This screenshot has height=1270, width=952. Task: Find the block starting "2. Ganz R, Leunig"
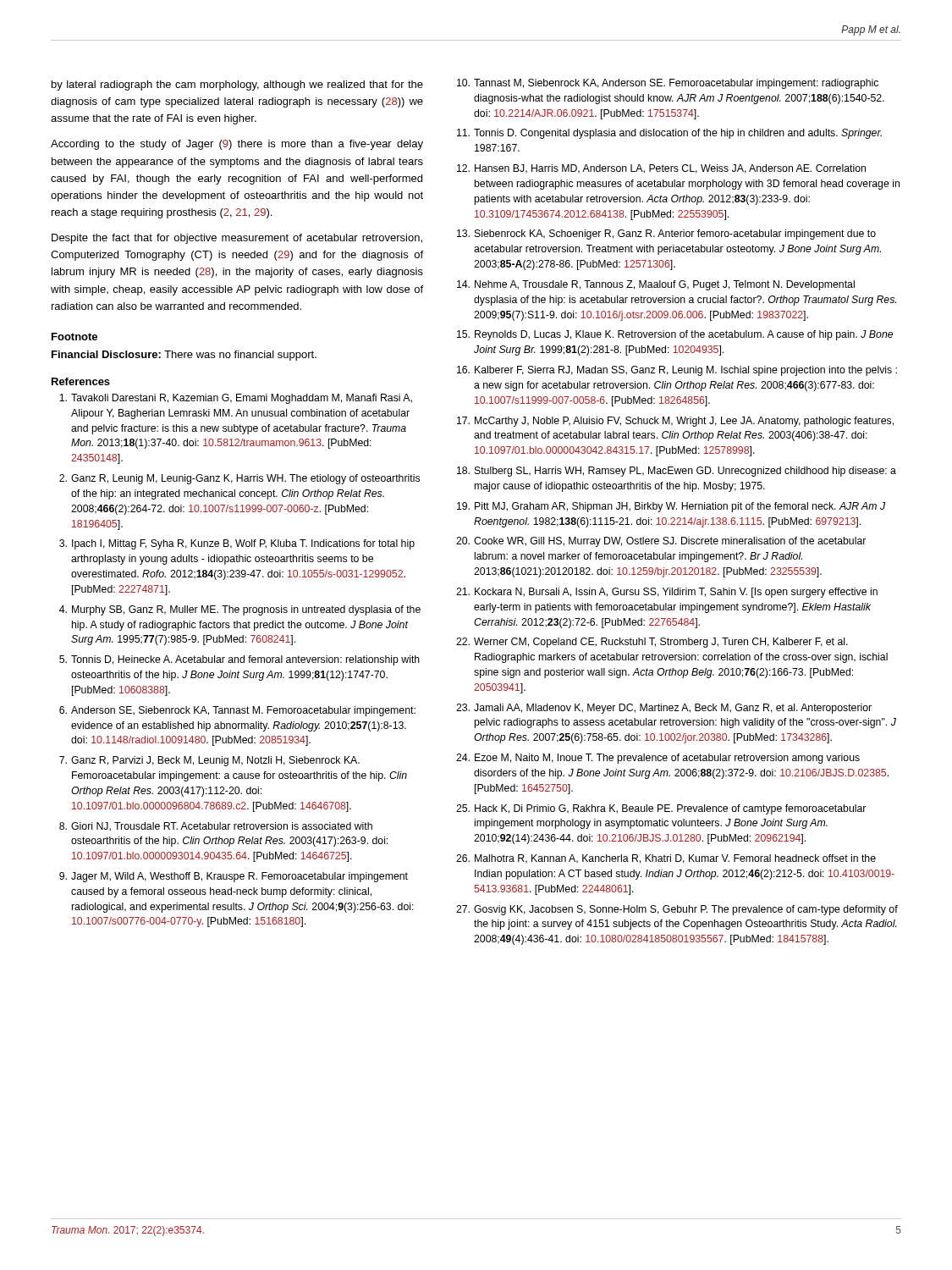pos(237,502)
